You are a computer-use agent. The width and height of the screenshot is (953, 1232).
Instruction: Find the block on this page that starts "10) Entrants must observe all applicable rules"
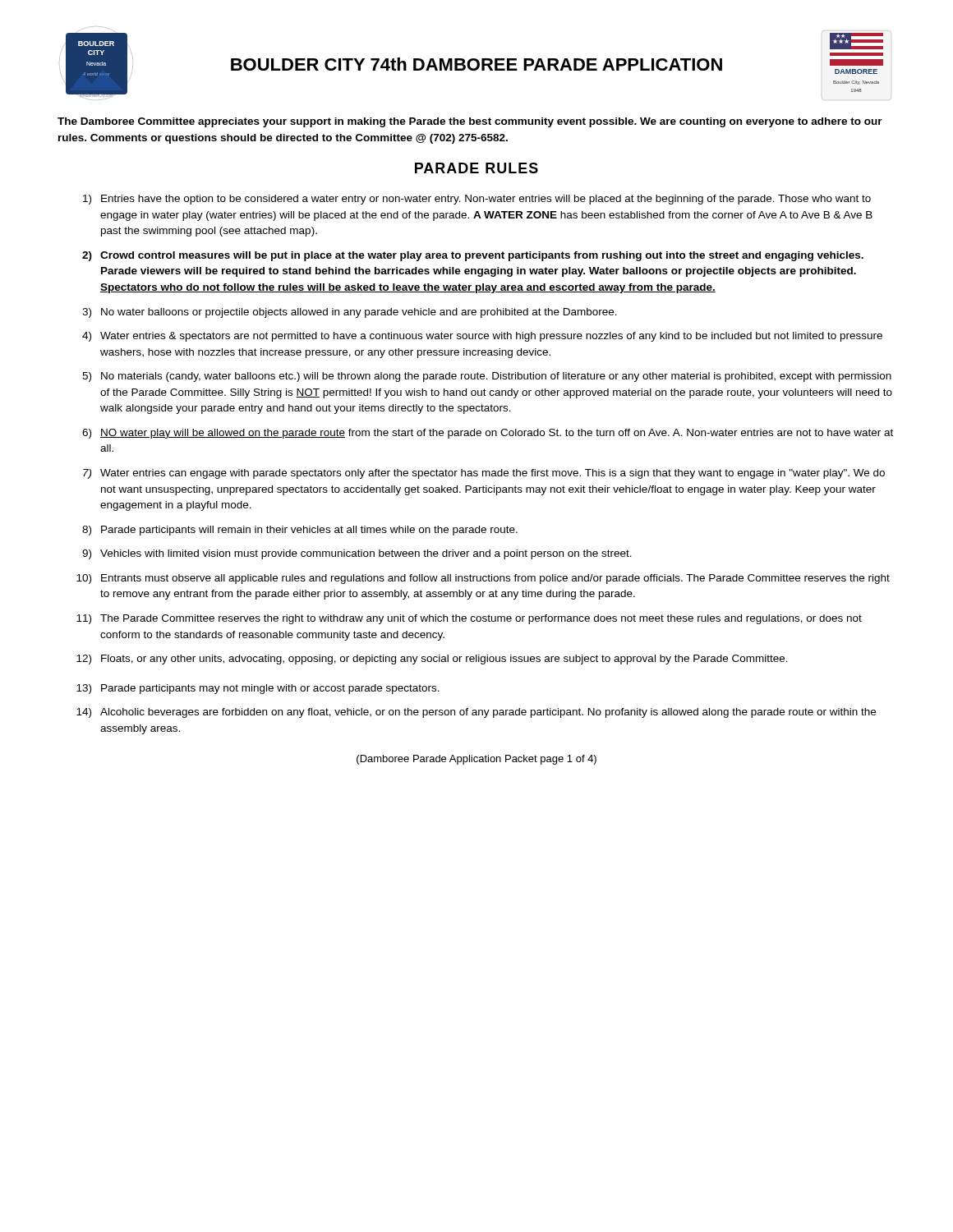476,586
